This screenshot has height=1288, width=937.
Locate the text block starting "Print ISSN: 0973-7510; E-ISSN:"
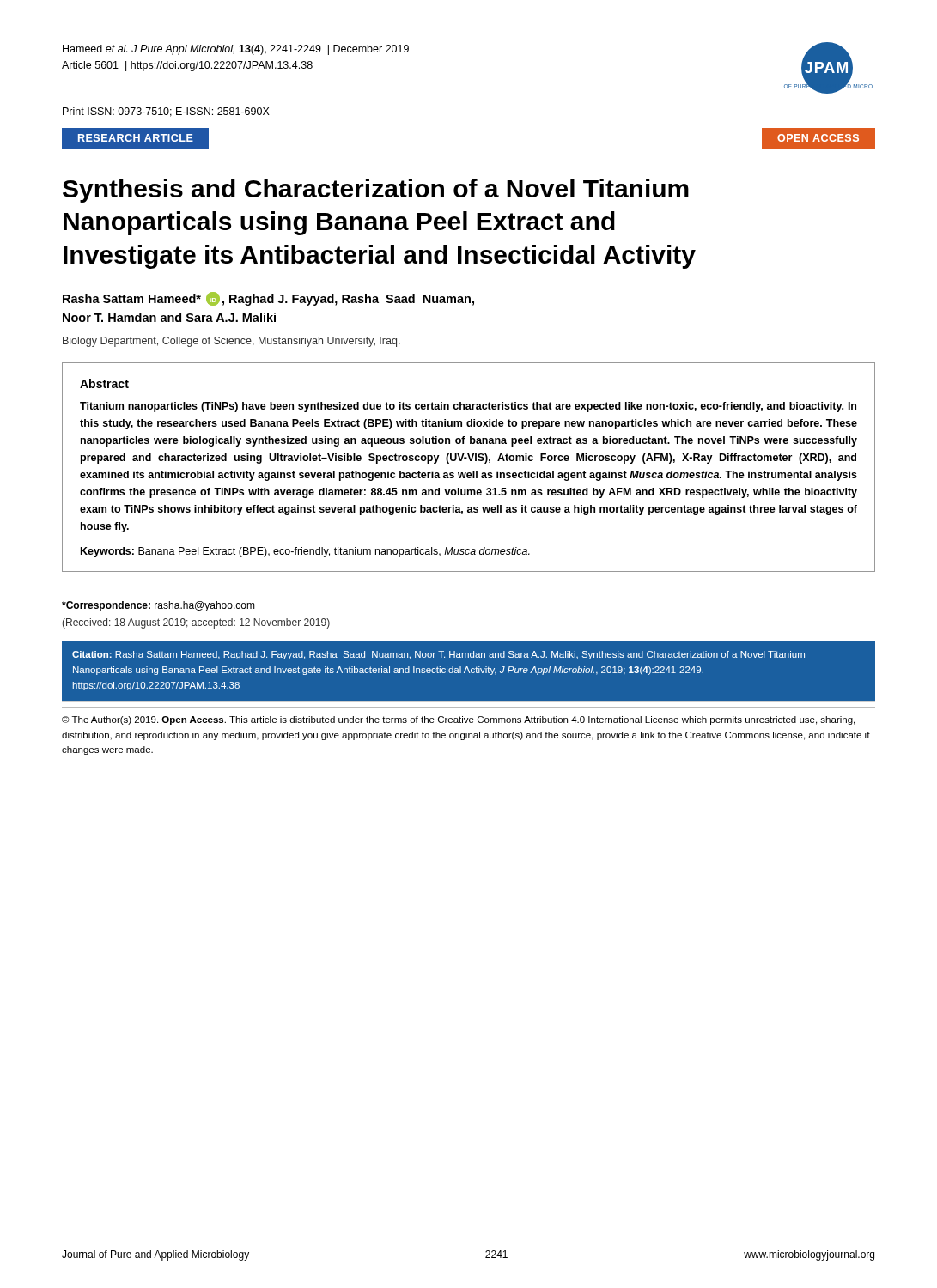(166, 112)
